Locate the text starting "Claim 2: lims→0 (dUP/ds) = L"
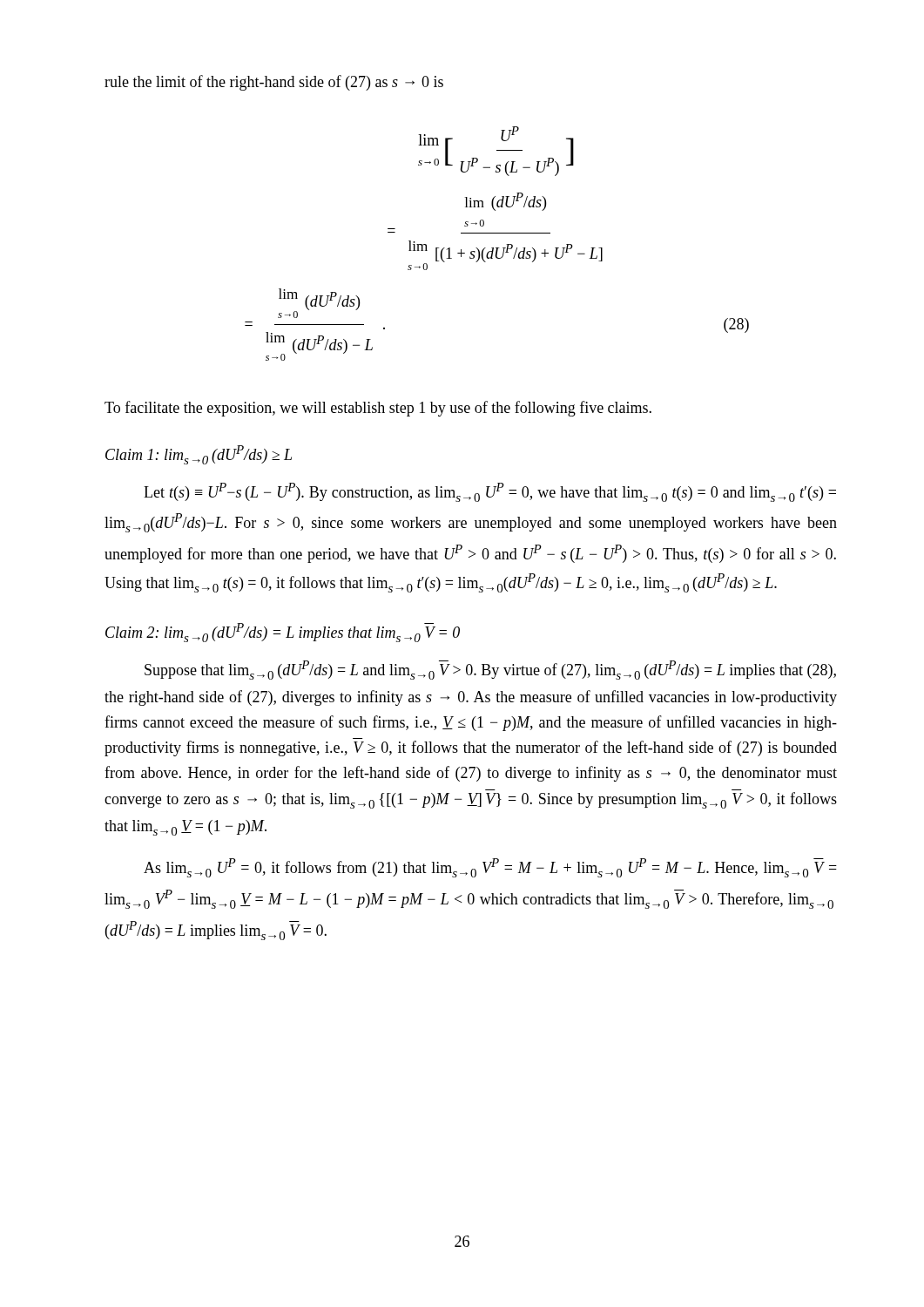The image size is (924, 1307). 282,632
